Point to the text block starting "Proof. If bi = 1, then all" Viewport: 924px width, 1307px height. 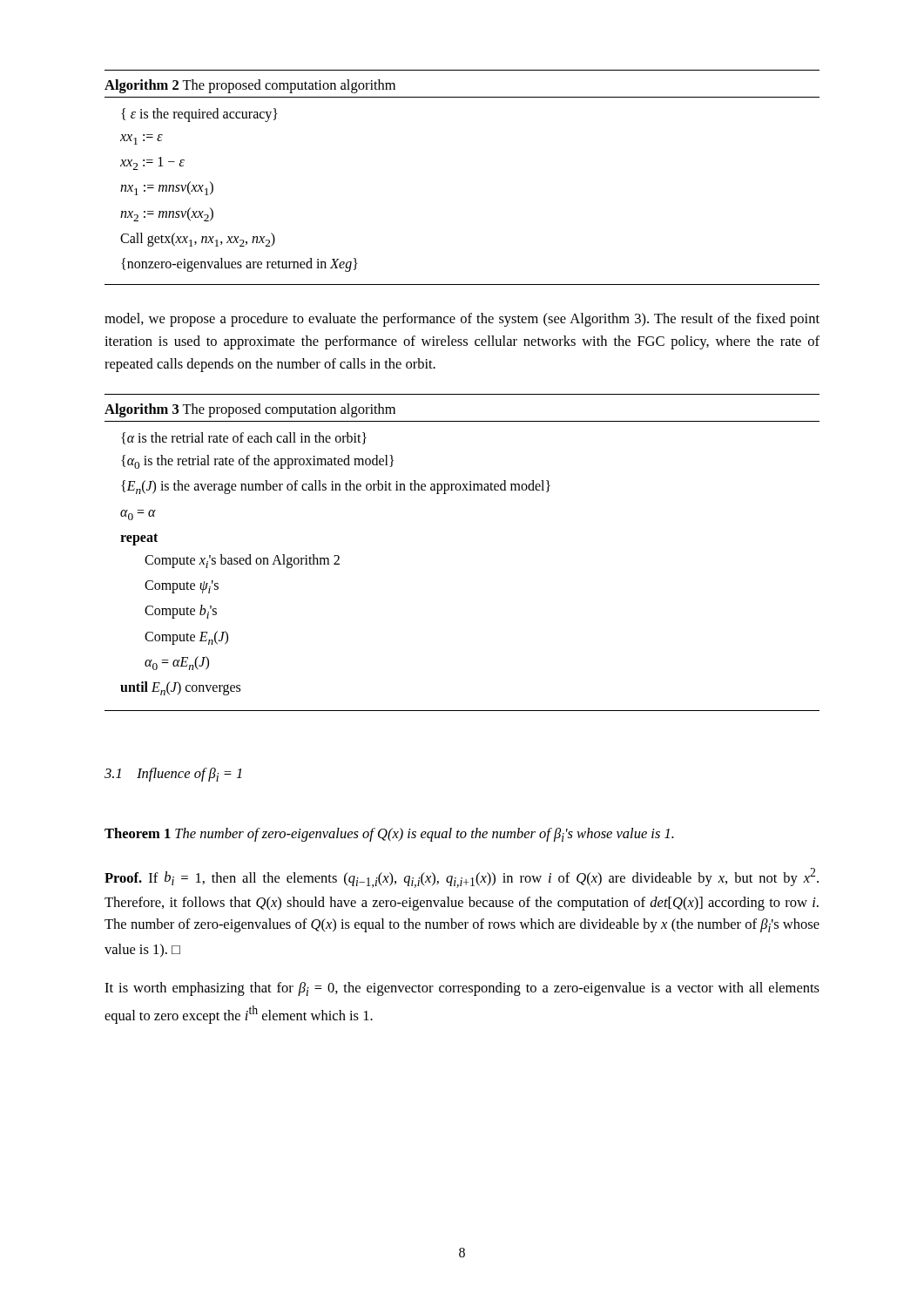pyautogui.click(x=462, y=912)
